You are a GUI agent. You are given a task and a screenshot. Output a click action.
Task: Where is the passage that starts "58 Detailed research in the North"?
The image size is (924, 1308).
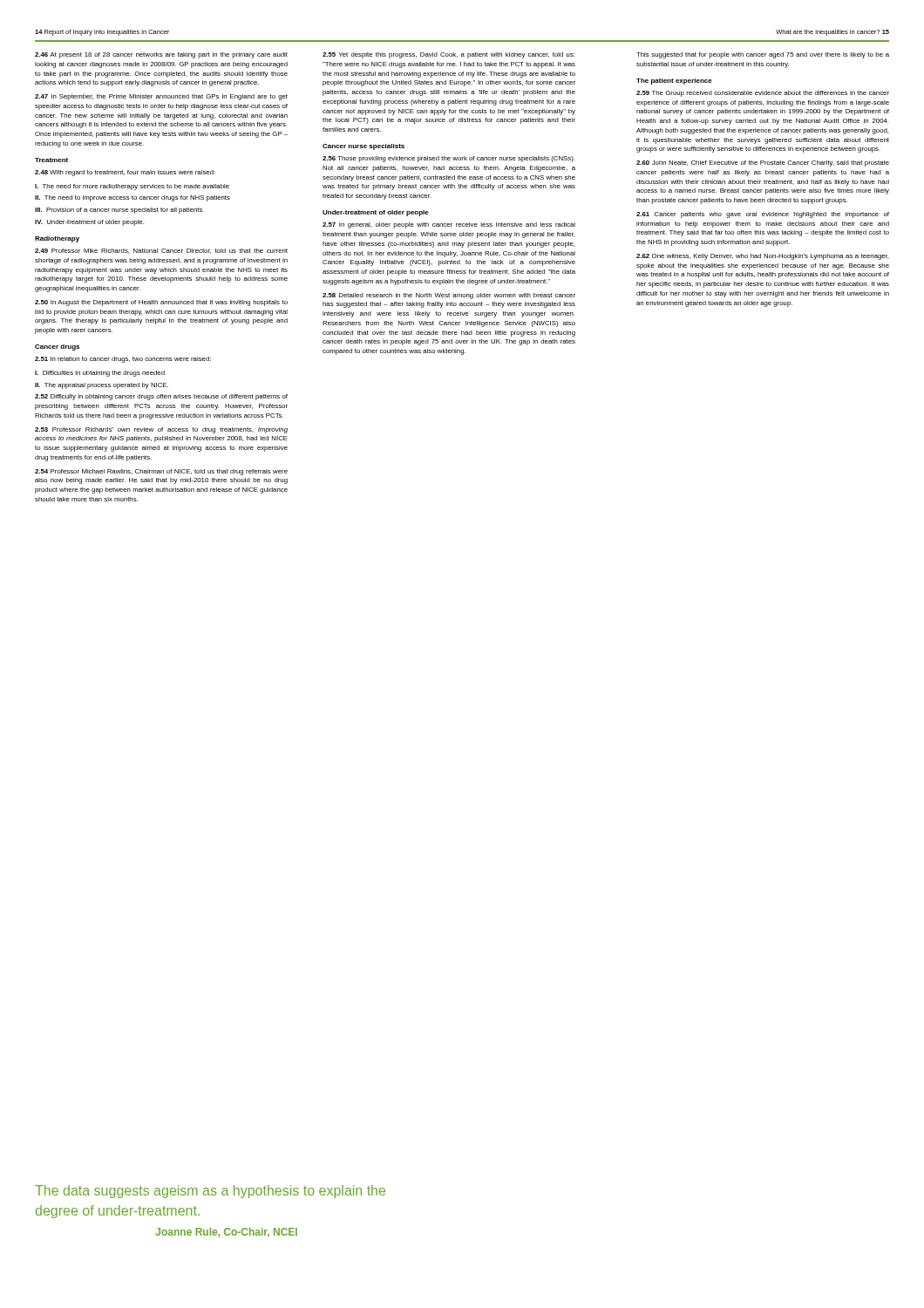(449, 324)
